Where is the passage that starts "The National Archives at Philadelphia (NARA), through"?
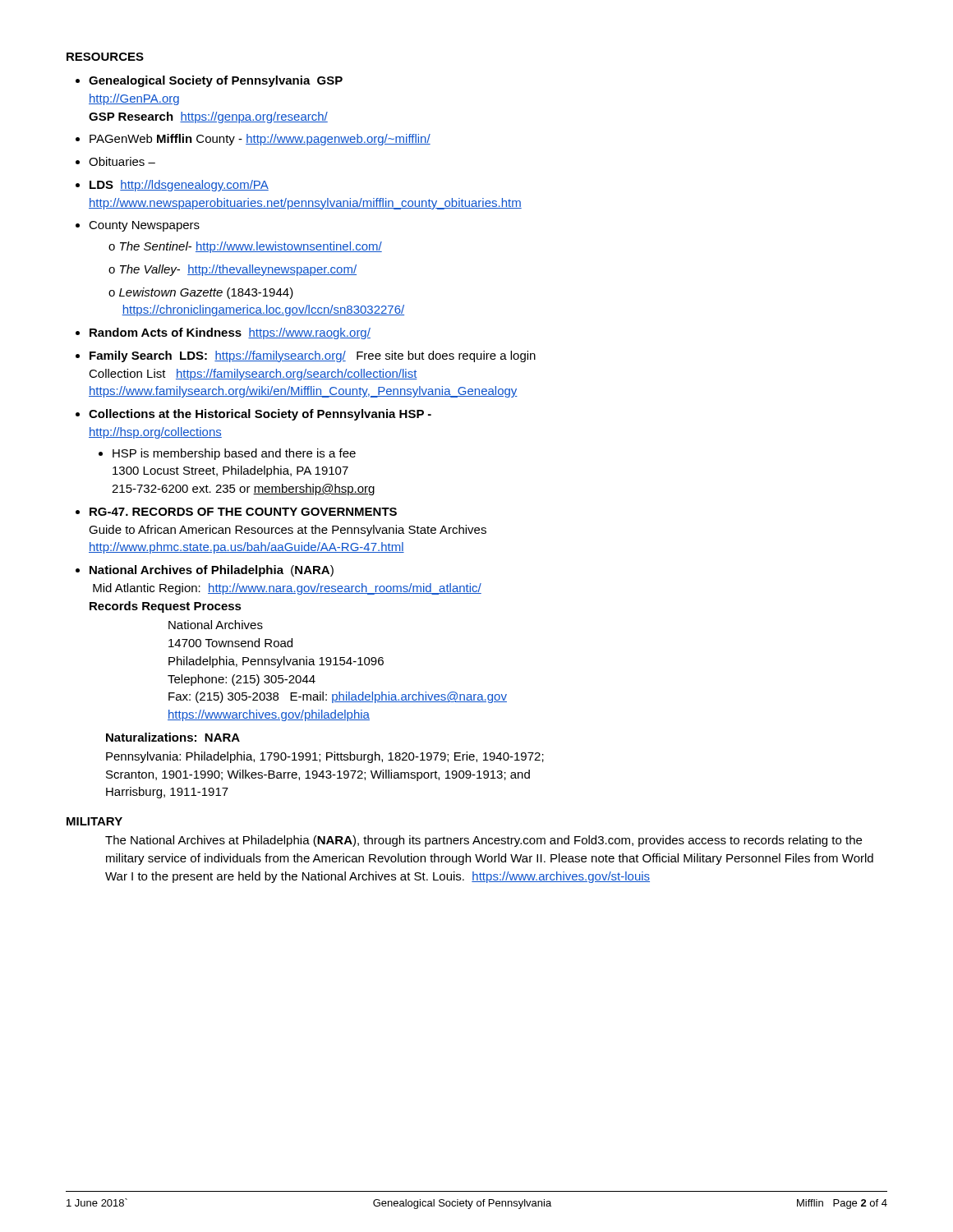Screen dimensions: 1232x953 point(489,858)
